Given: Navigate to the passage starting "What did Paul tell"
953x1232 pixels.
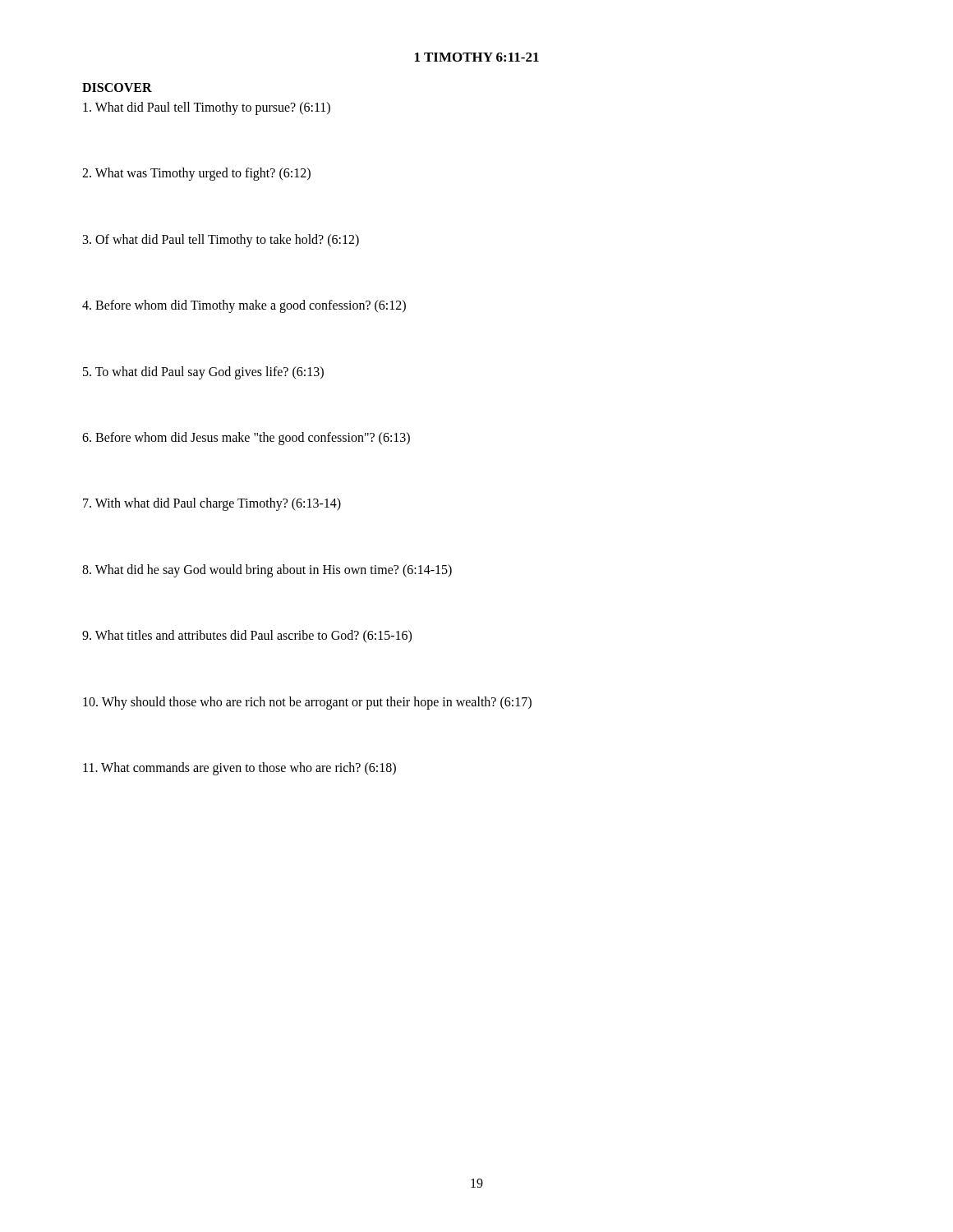Looking at the screenshot, I should click(x=206, y=107).
